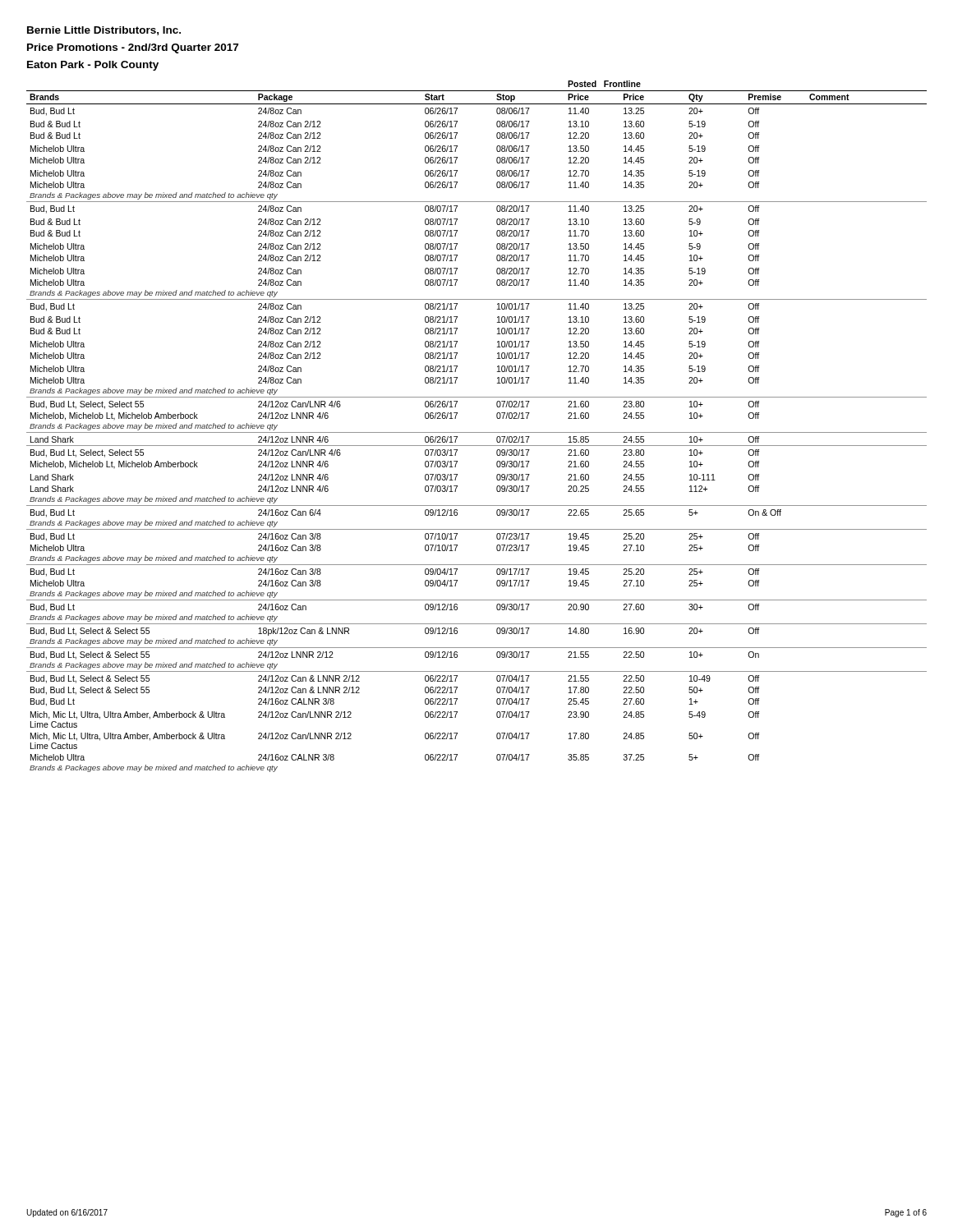953x1232 pixels.
Task: Locate the title
Action: [x=476, y=48]
